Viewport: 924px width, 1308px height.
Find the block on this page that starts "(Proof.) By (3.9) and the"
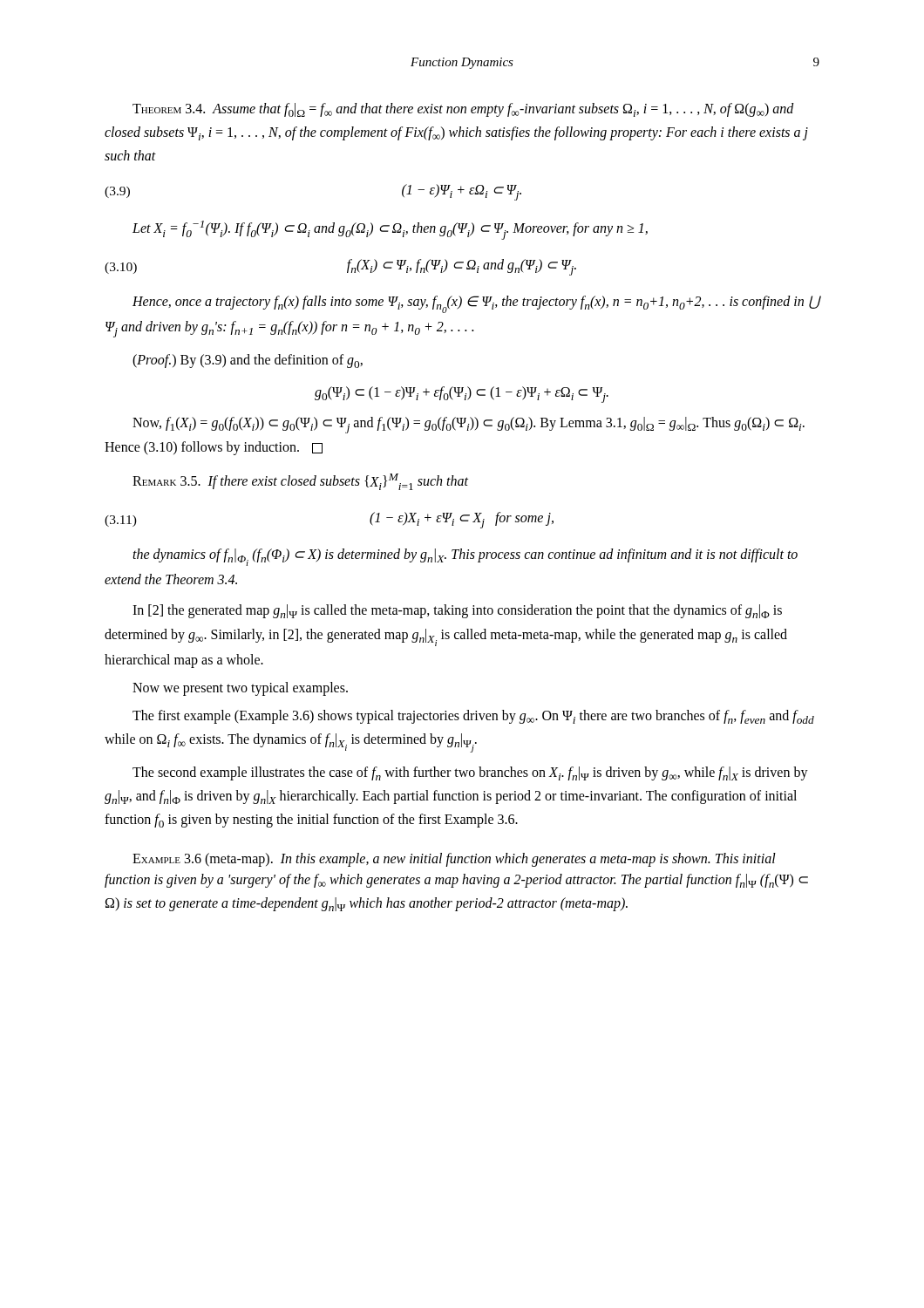(x=462, y=378)
